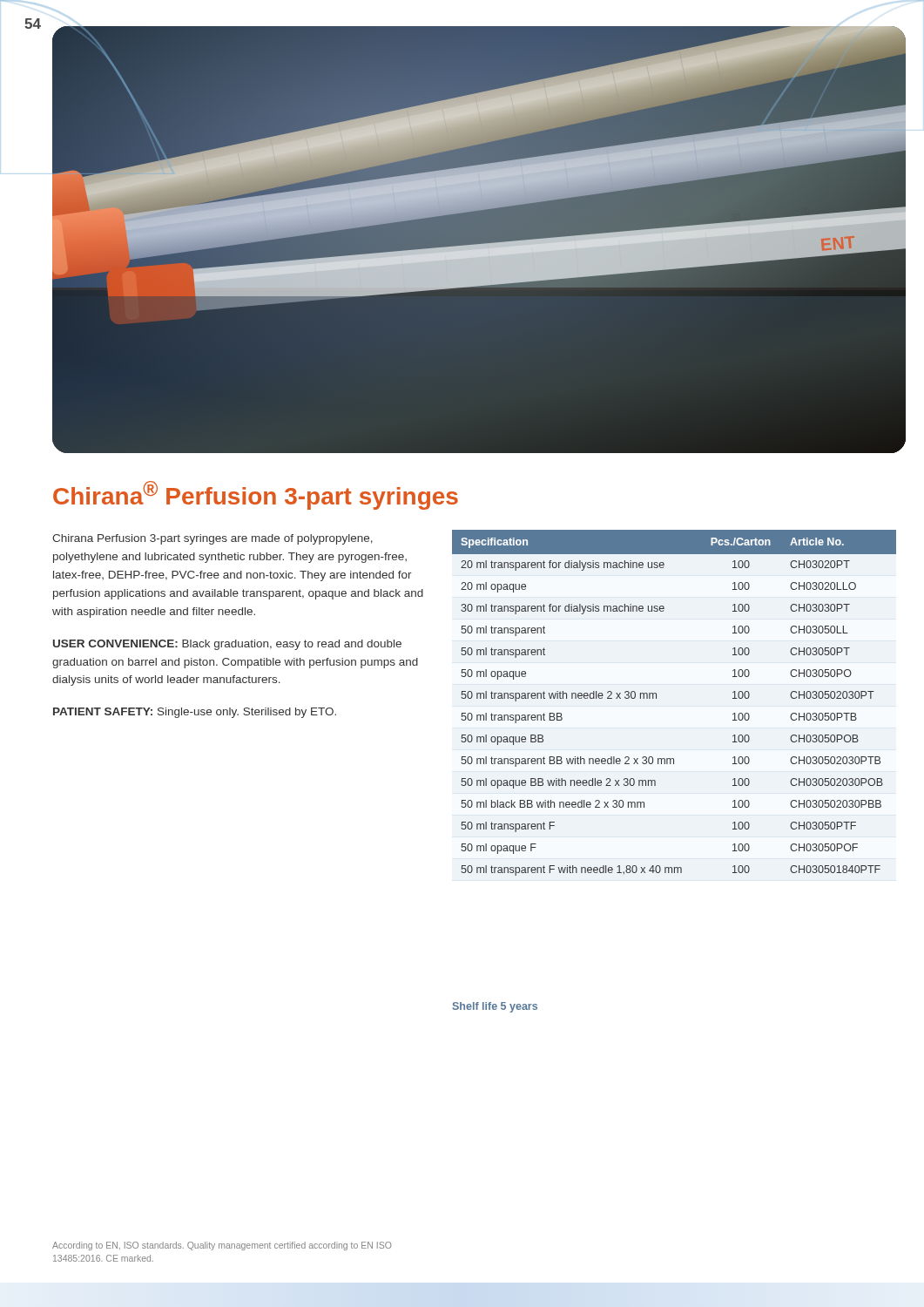Find the footnote that reads "According to EN, ISO standards. Quality"
The width and height of the screenshot is (924, 1307).
pos(222,1252)
